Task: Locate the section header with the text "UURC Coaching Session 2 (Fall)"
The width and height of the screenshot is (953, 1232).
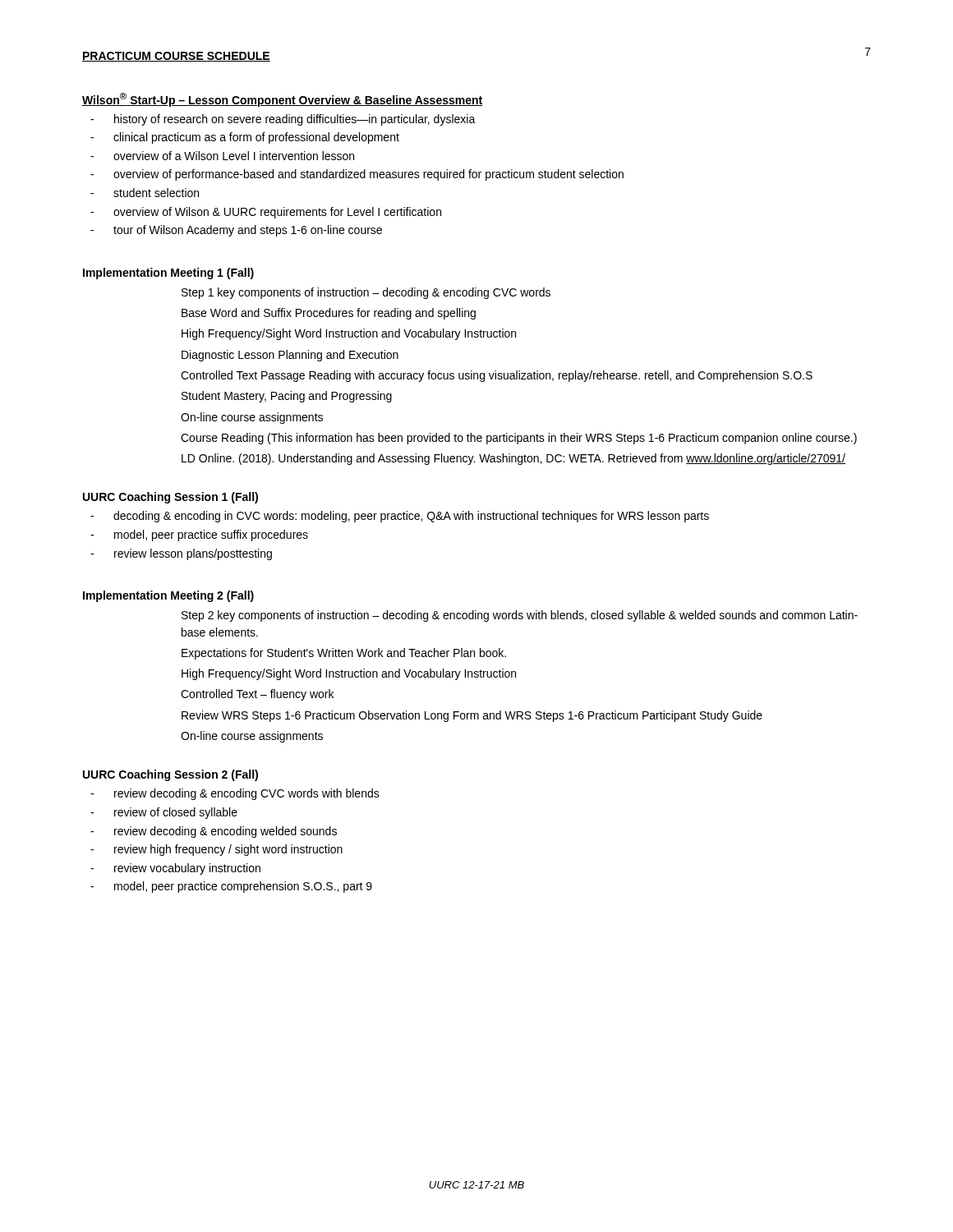Action: 170,775
